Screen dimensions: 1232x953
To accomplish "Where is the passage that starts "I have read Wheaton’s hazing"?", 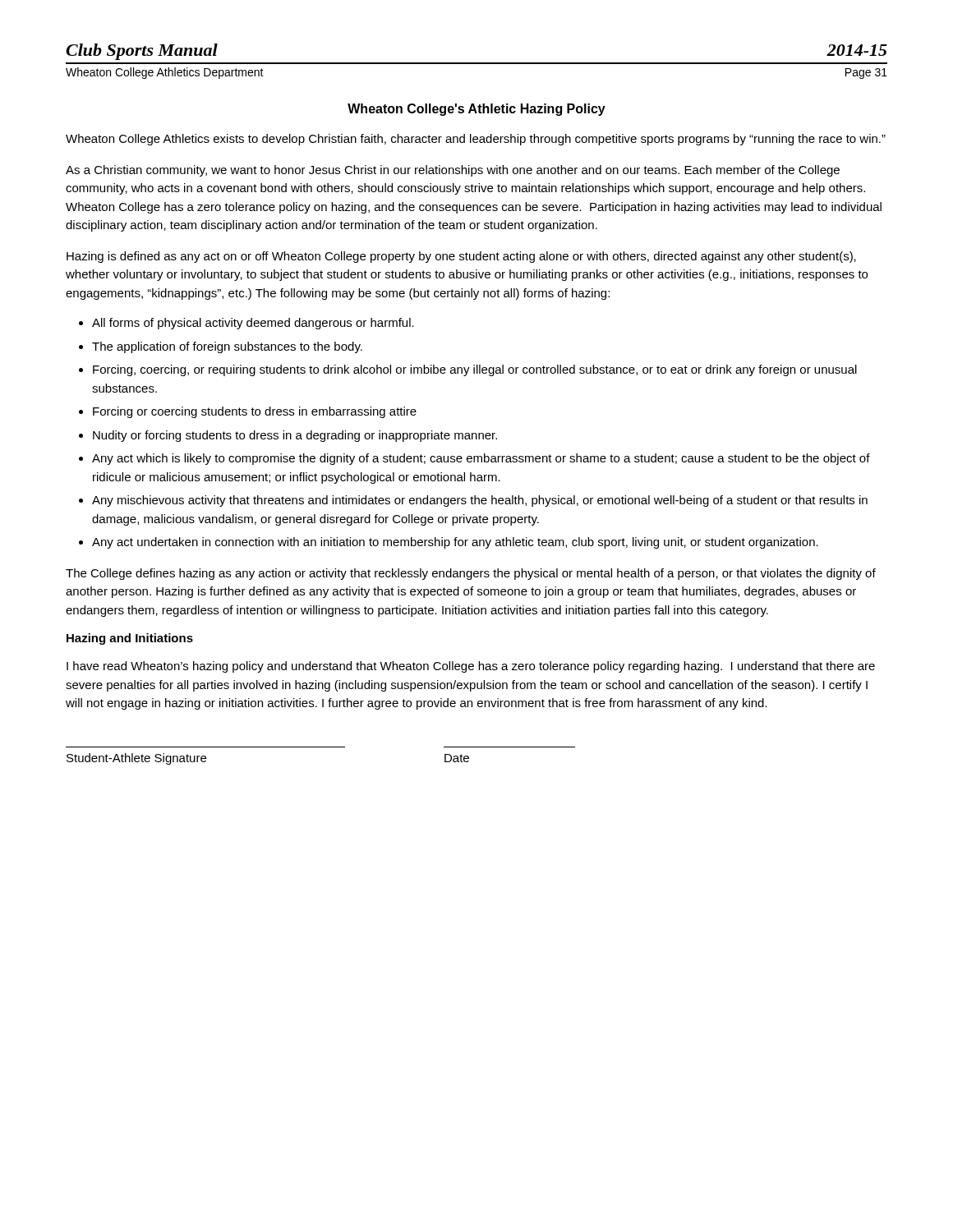I will [476, 685].
